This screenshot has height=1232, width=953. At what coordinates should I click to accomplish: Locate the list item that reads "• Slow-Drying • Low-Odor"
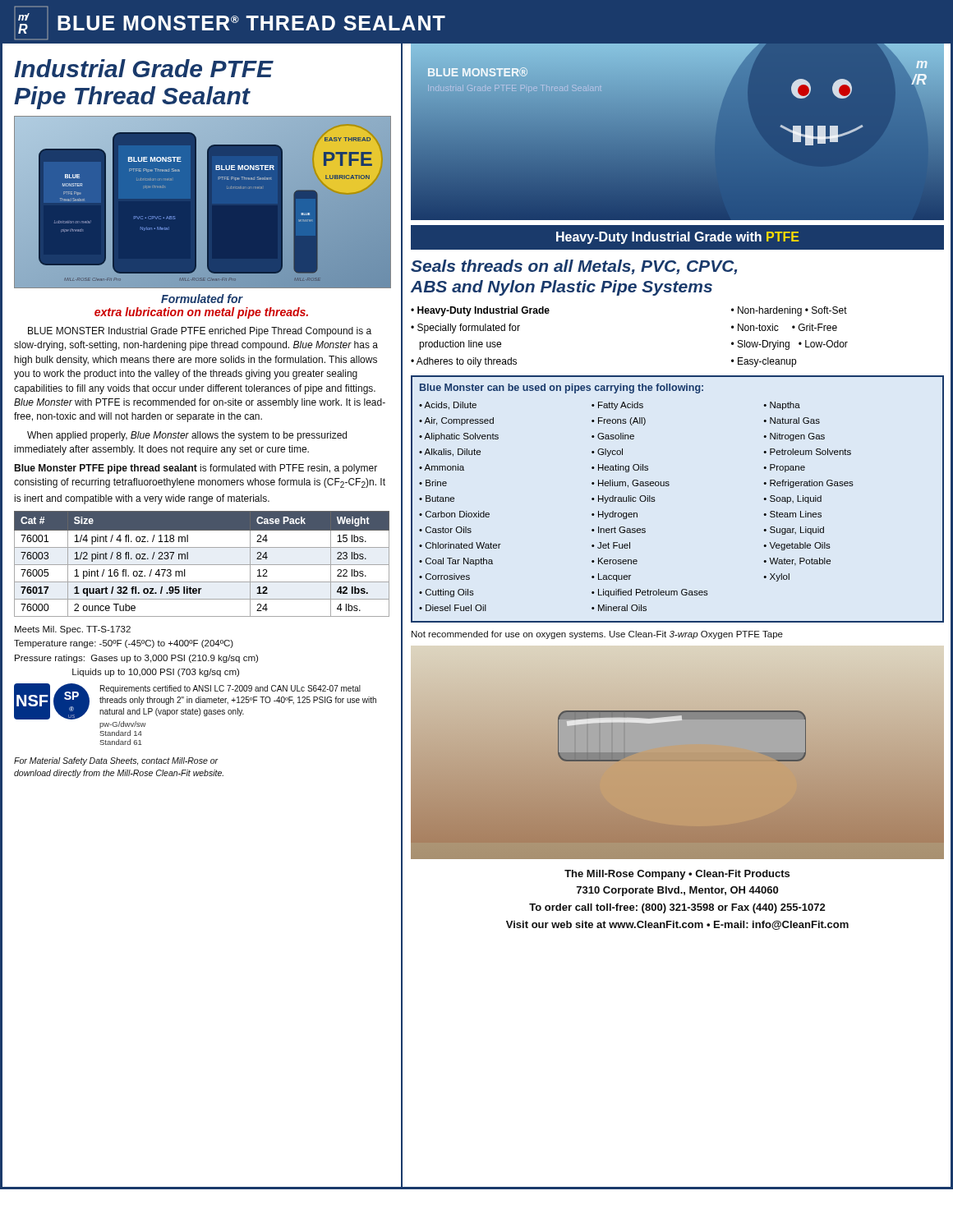789,344
